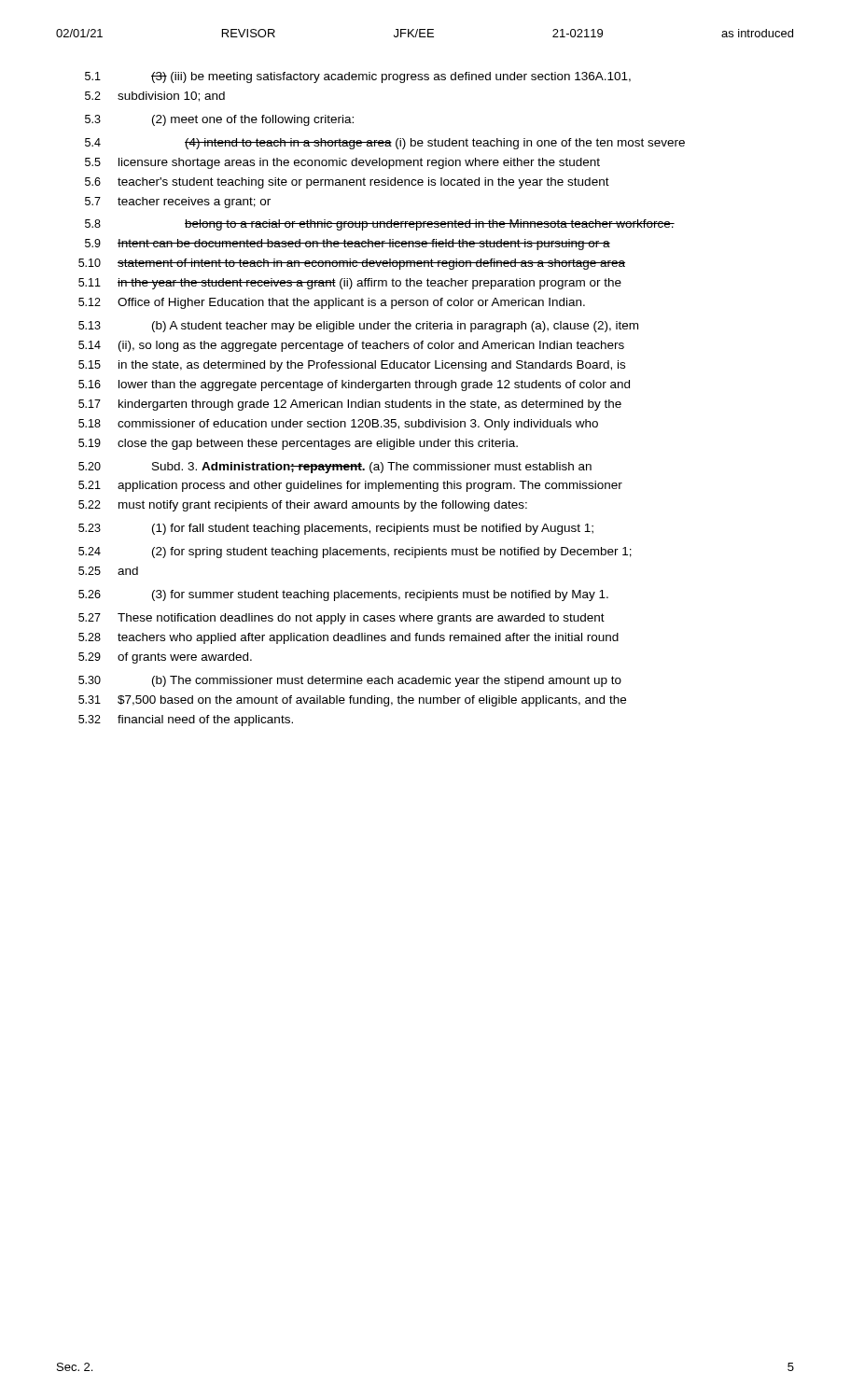
Task: Locate the element starting "27 These notification deadlines do not apply"
Action: click(425, 618)
